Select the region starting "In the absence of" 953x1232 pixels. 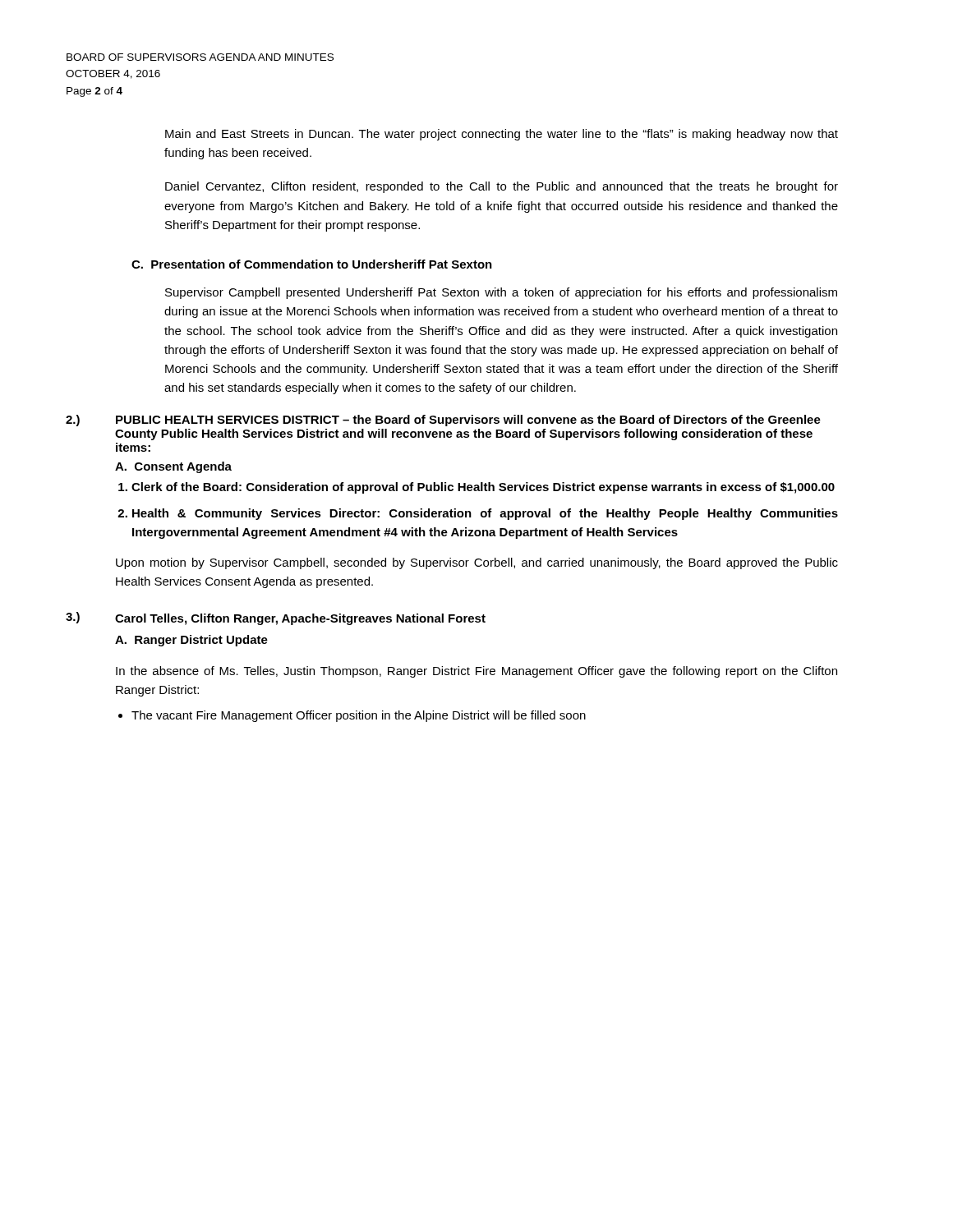(476, 680)
